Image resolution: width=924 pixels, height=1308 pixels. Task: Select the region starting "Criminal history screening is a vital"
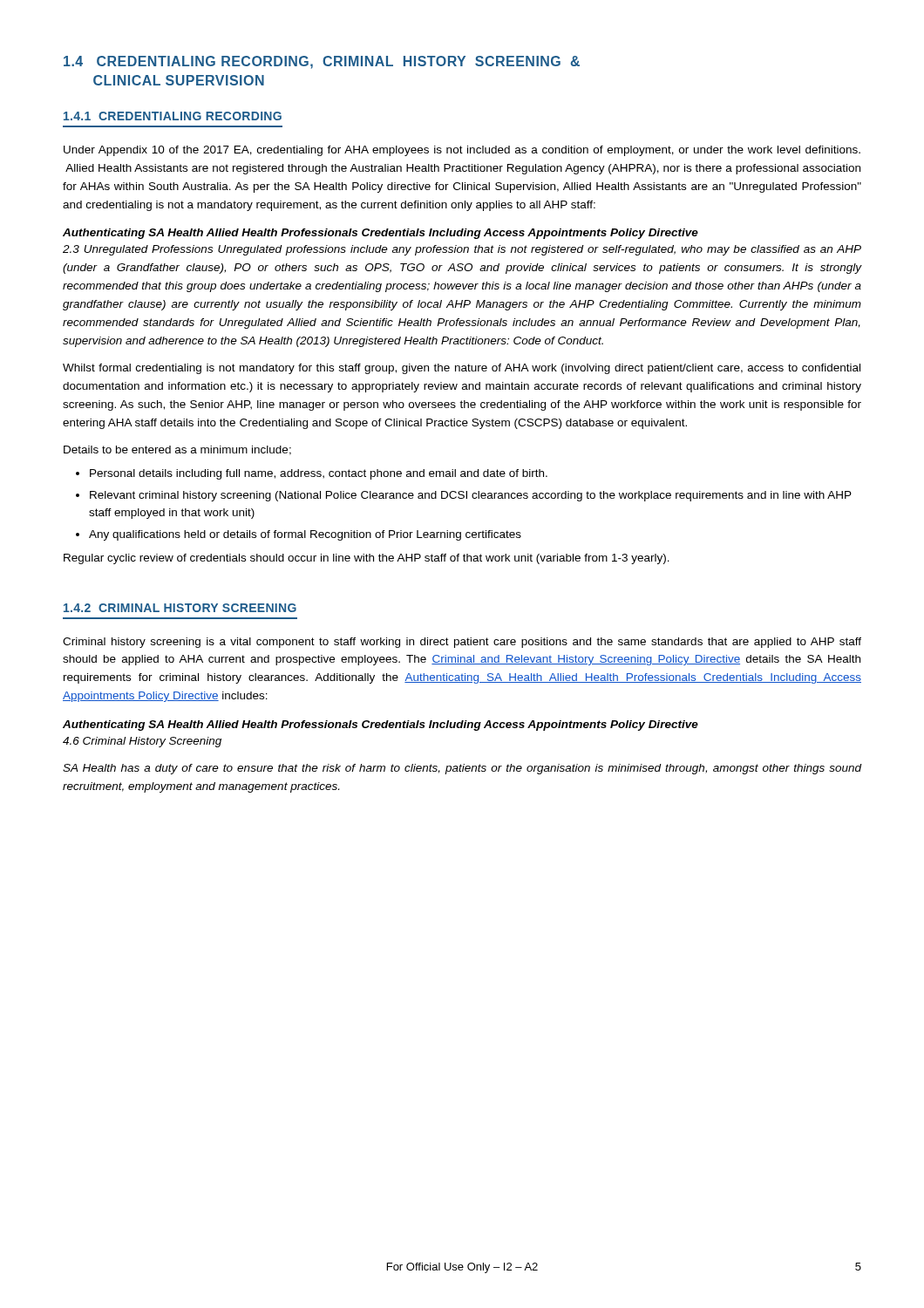click(x=462, y=668)
